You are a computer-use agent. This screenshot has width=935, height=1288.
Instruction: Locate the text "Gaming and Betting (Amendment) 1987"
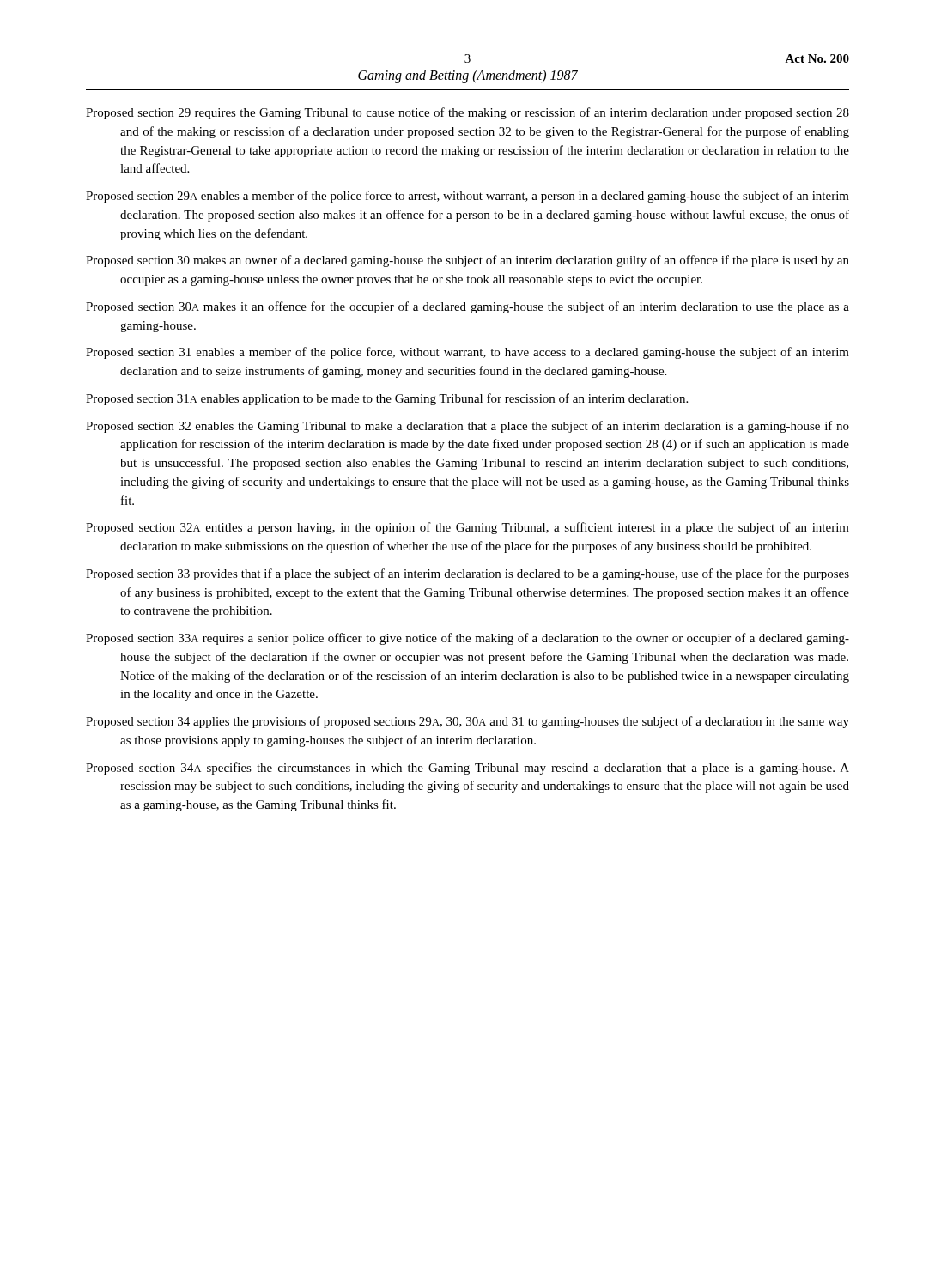point(468,75)
